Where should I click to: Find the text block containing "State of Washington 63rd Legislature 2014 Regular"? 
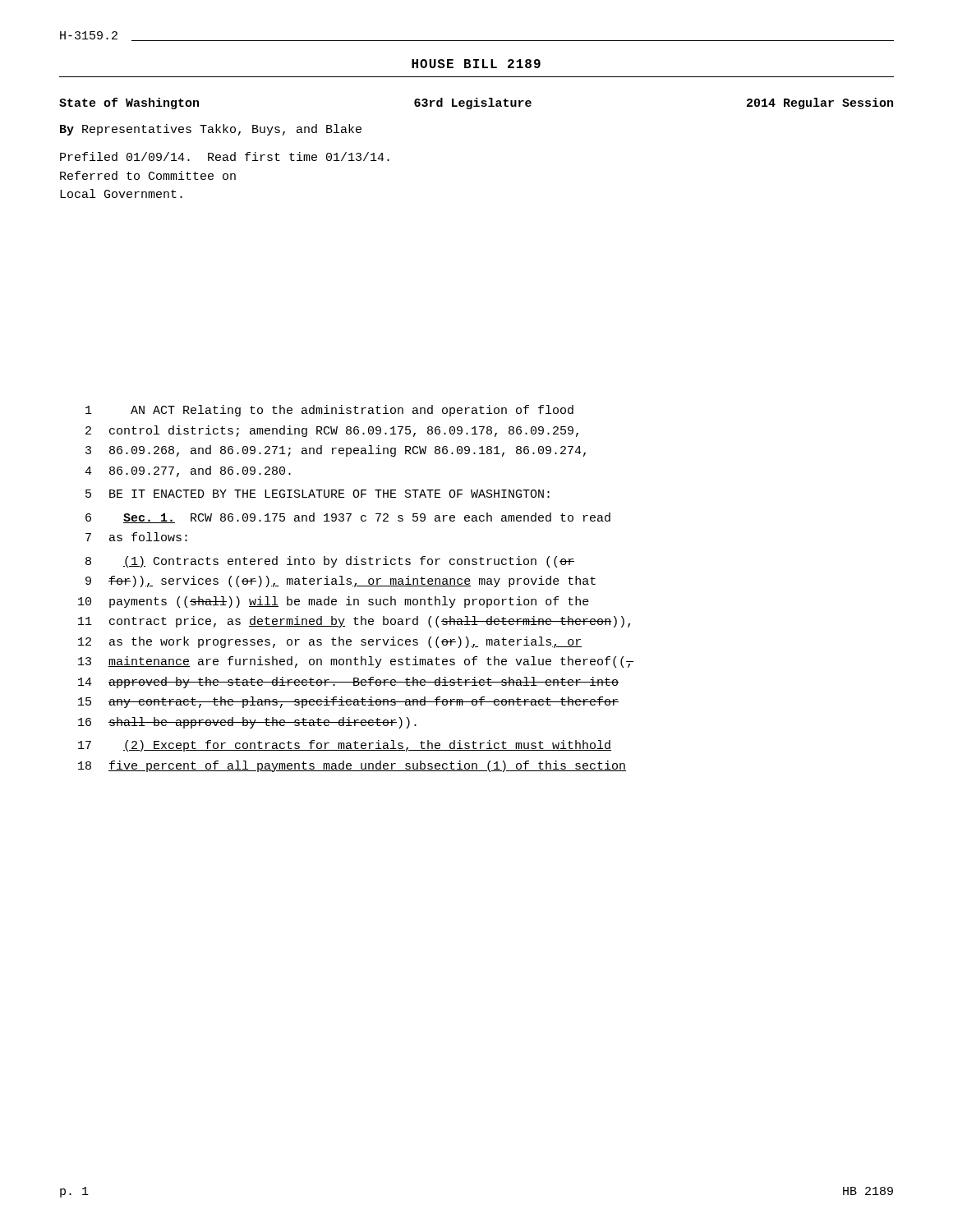476,104
